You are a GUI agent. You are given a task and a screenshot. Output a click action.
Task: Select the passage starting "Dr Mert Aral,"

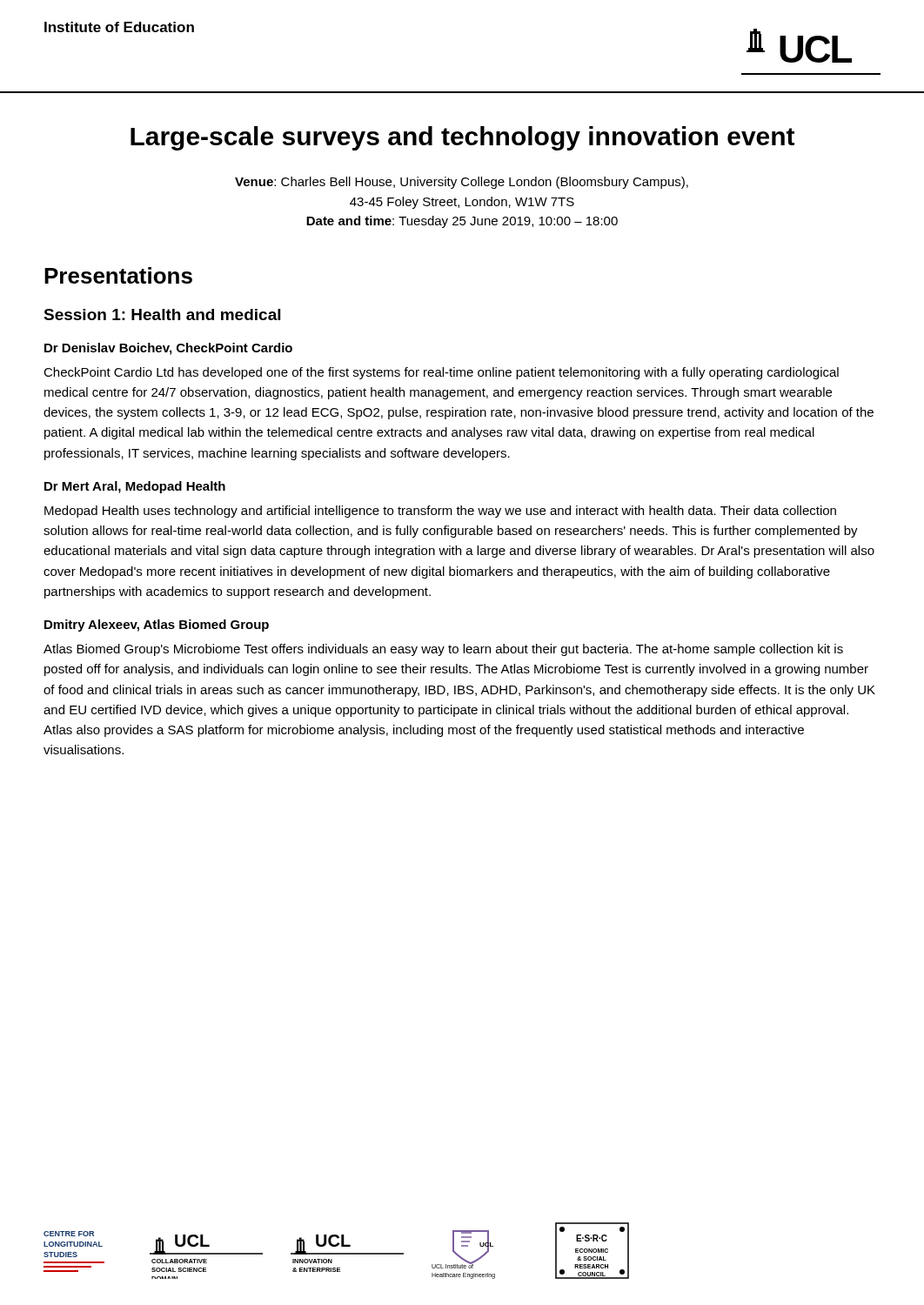[135, 486]
